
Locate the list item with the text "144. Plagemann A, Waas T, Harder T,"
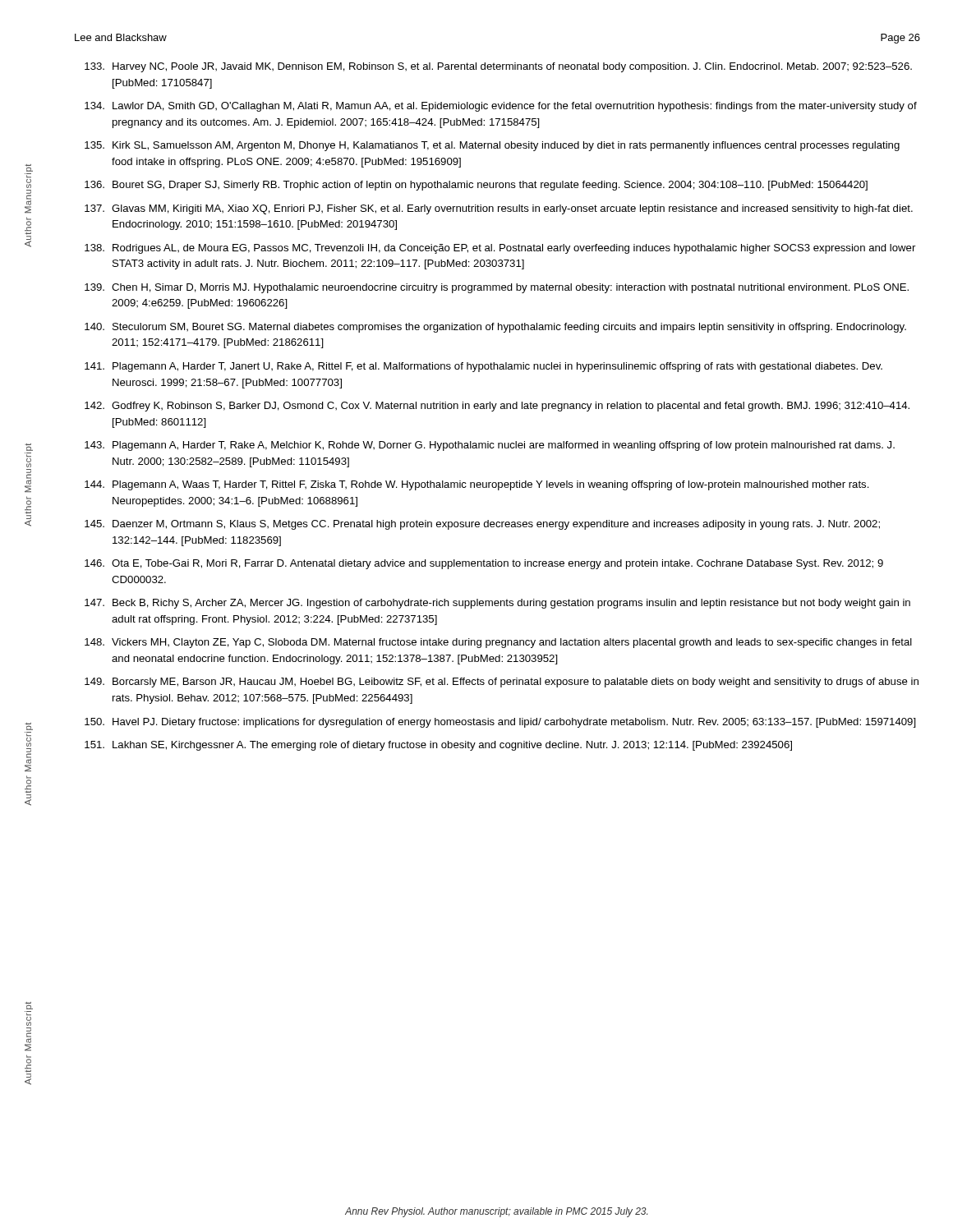coord(497,493)
